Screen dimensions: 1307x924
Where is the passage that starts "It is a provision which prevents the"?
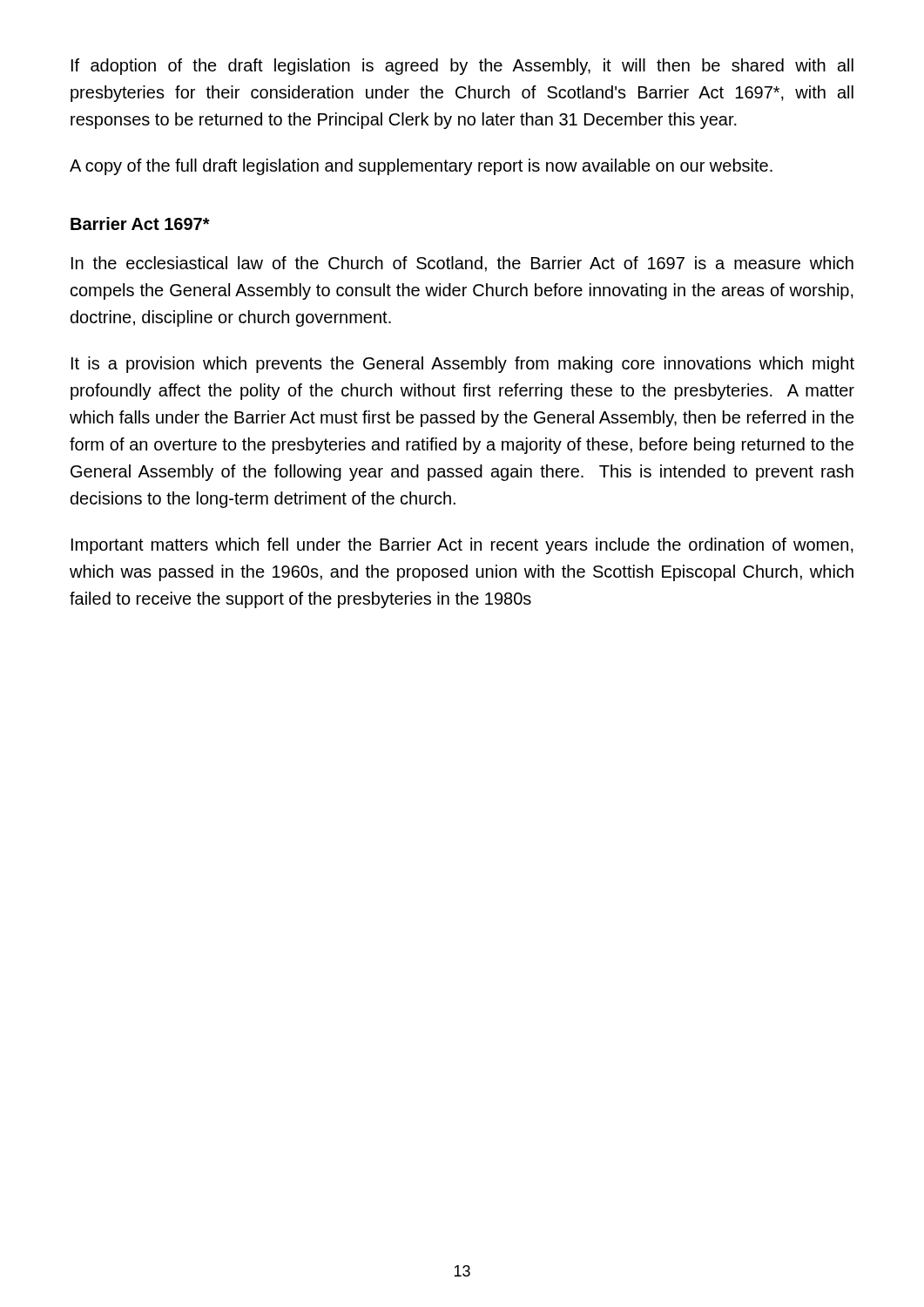tap(462, 431)
